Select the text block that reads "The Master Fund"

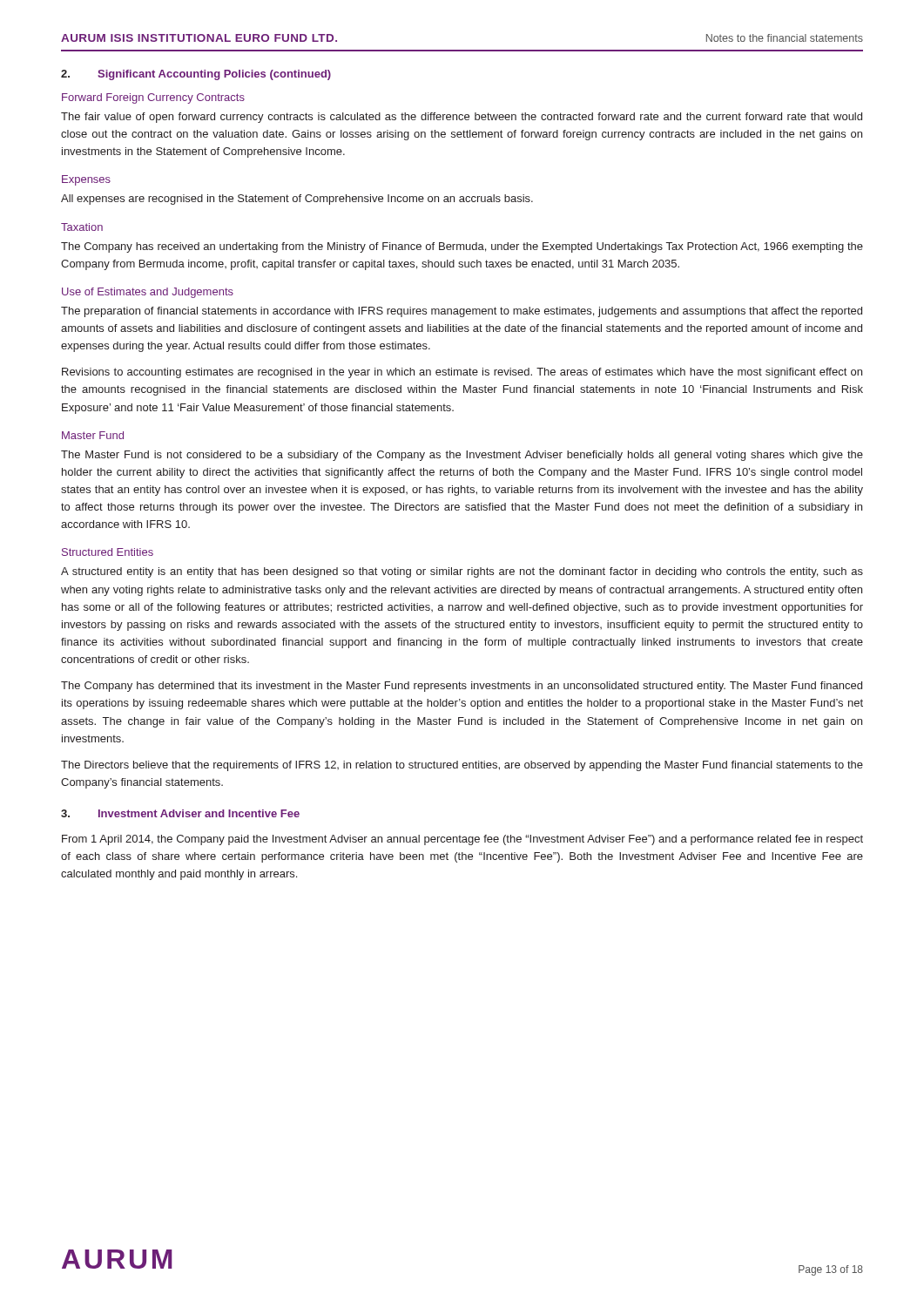[x=462, y=489]
